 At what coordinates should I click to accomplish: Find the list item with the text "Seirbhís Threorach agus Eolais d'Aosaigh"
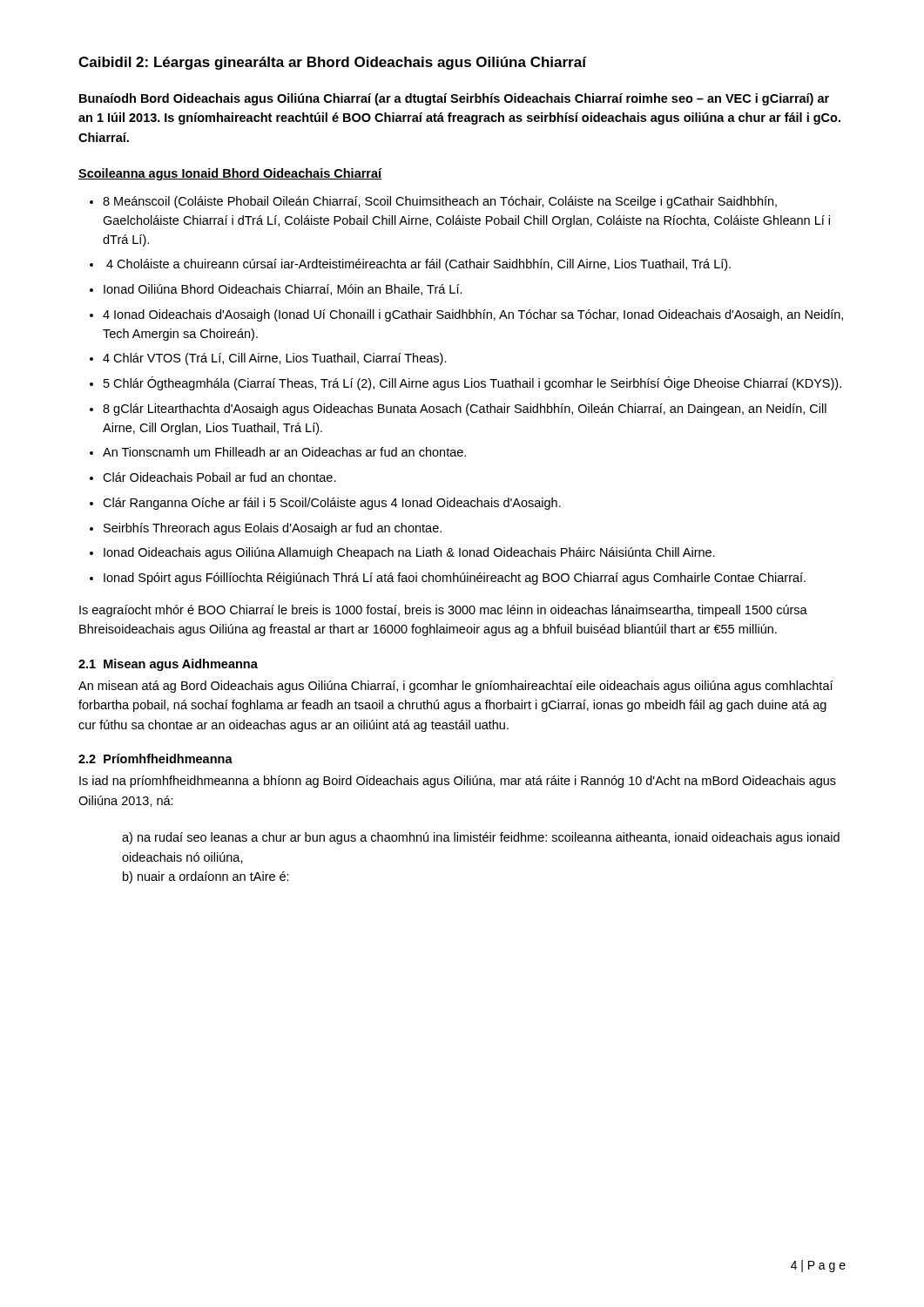click(x=273, y=528)
